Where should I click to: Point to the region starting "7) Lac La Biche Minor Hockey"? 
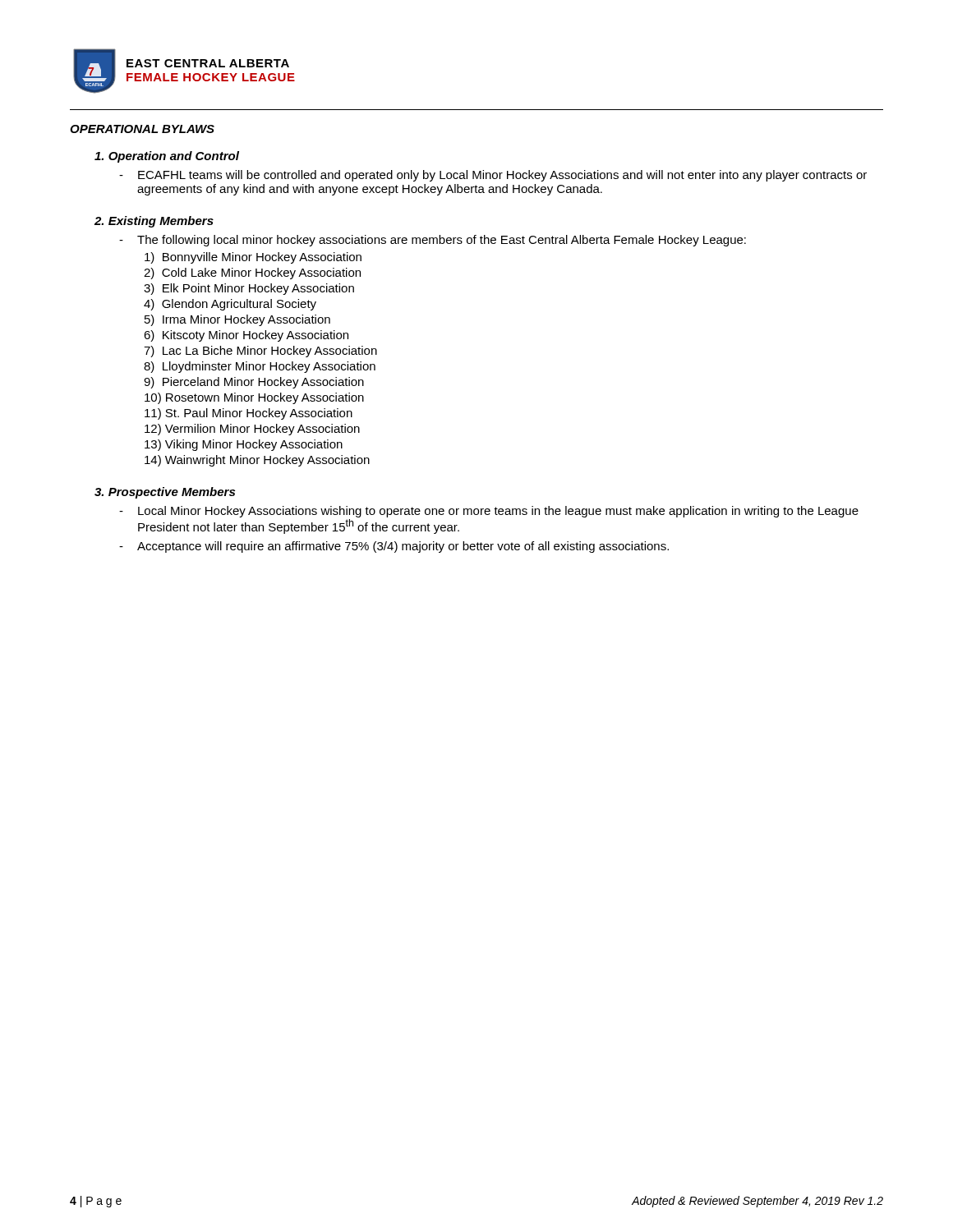[261, 350]
